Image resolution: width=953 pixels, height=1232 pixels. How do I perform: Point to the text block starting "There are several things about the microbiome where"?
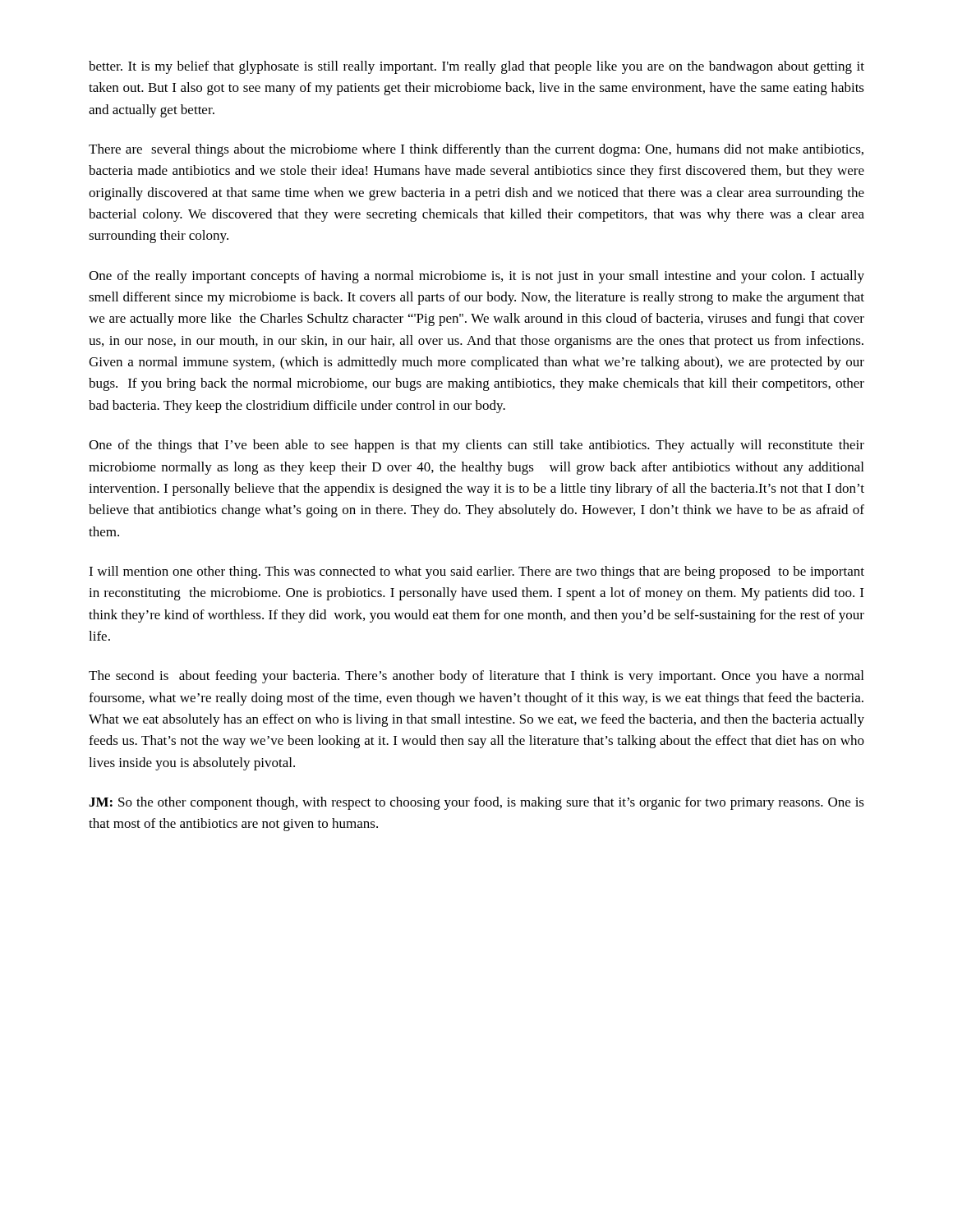476,192
